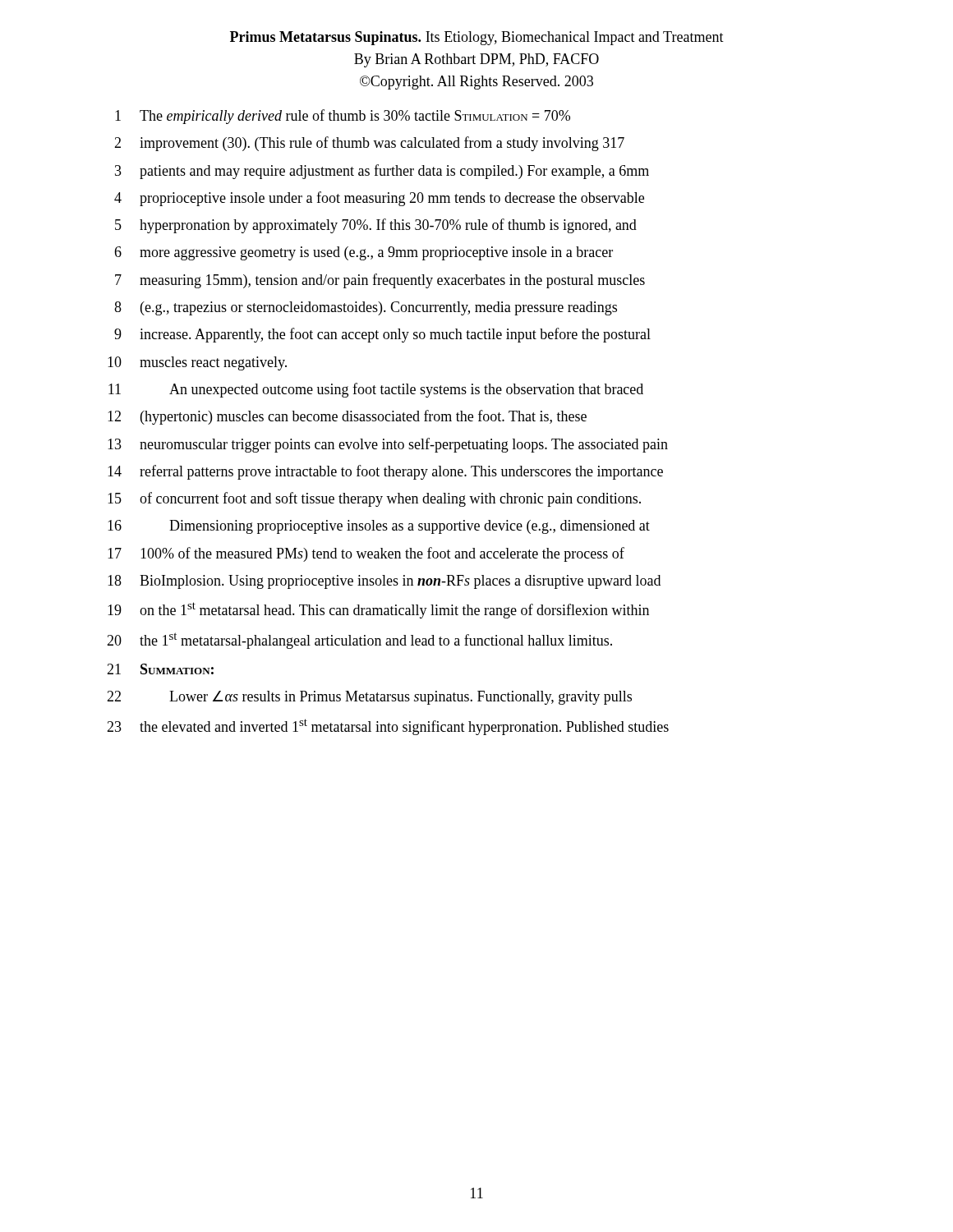The image size is (953, 1232).
Task: Find the list item with the text "1 The empirically derived rule of"
Action: pyautogui.click(x=485, y=116)
